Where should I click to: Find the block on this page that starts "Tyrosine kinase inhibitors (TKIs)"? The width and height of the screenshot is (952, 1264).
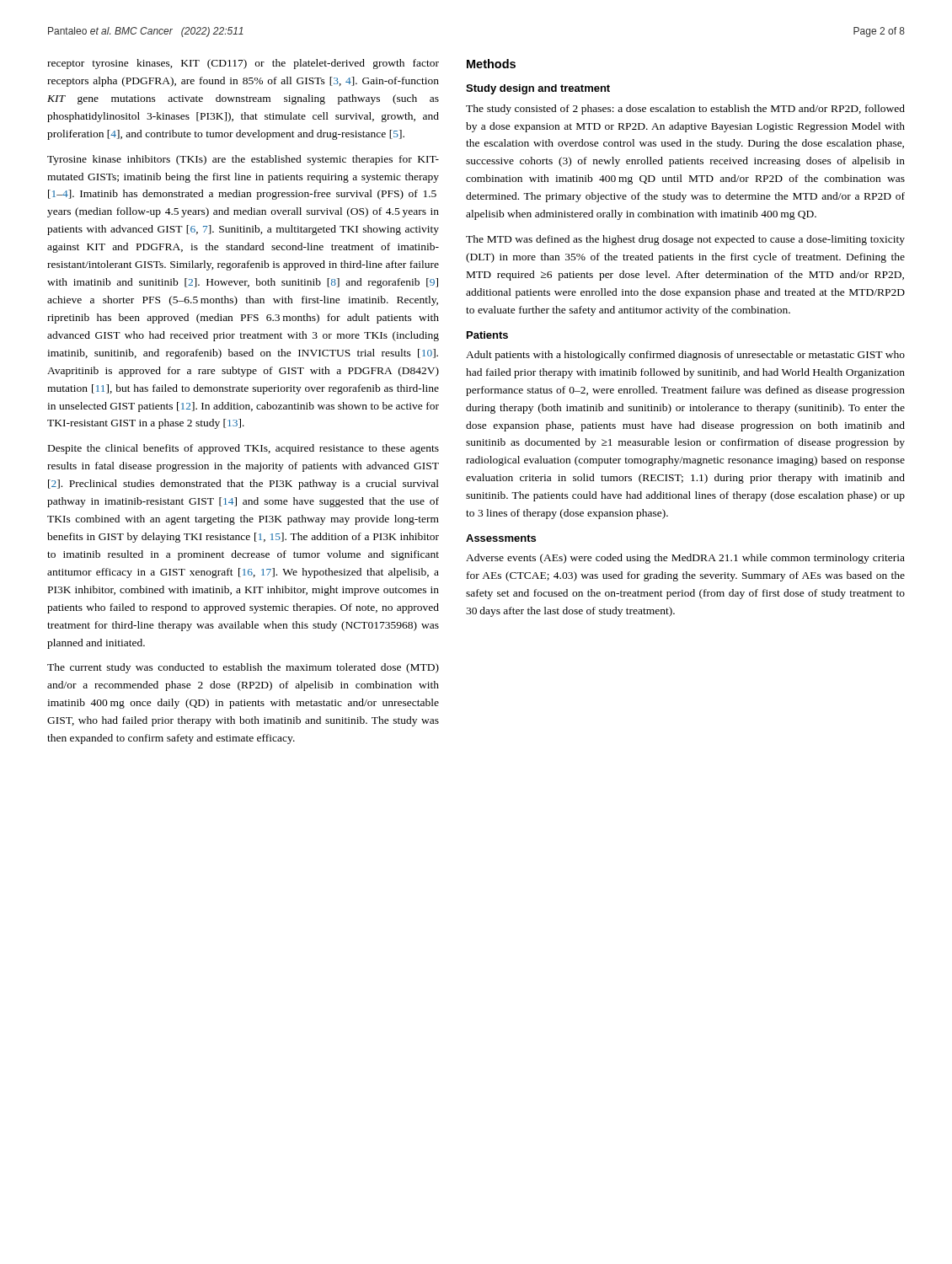coord(243,292)
